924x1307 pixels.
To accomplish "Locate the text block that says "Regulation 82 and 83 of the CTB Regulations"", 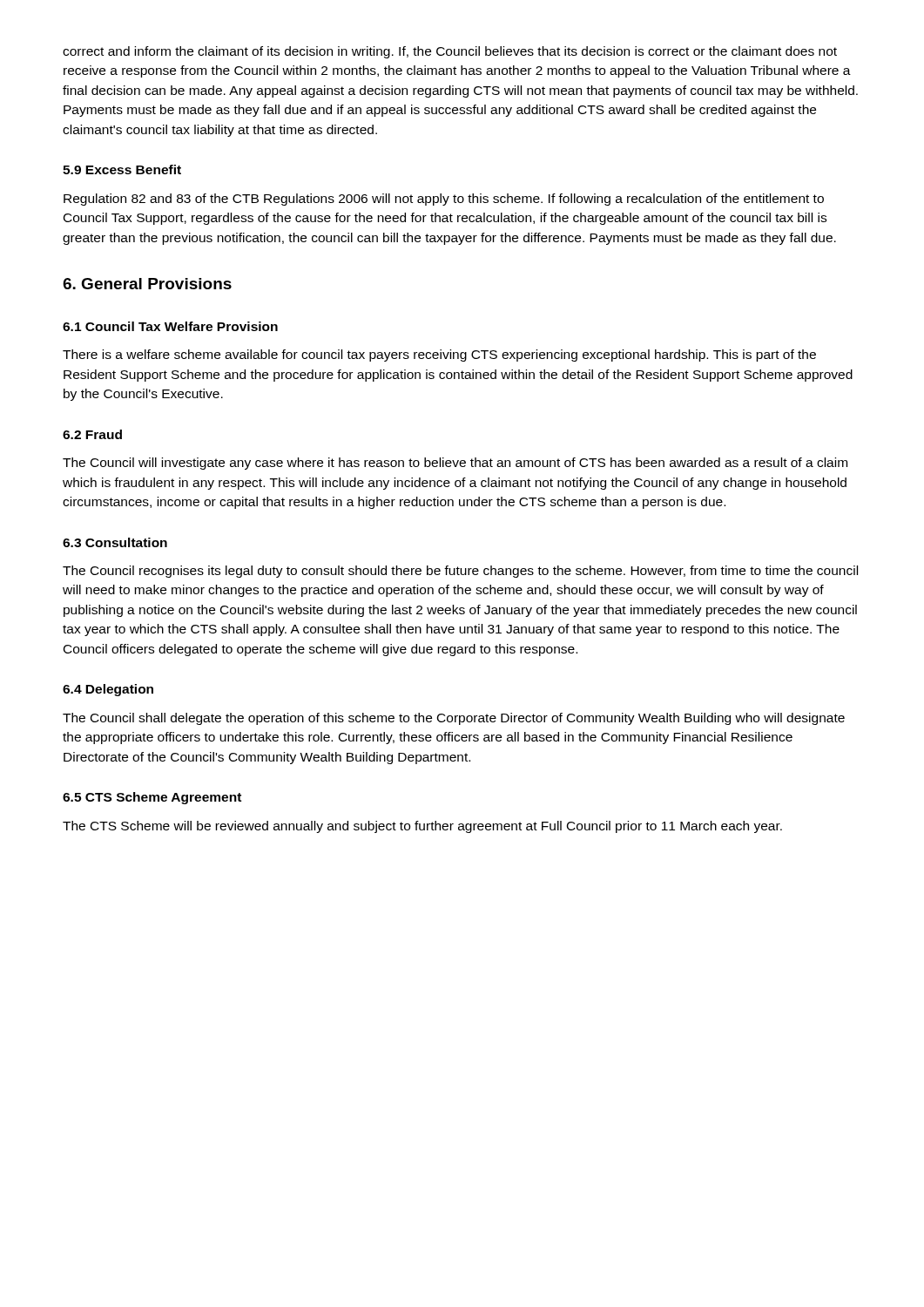I will pyautogui.click(x=462, y=218).
